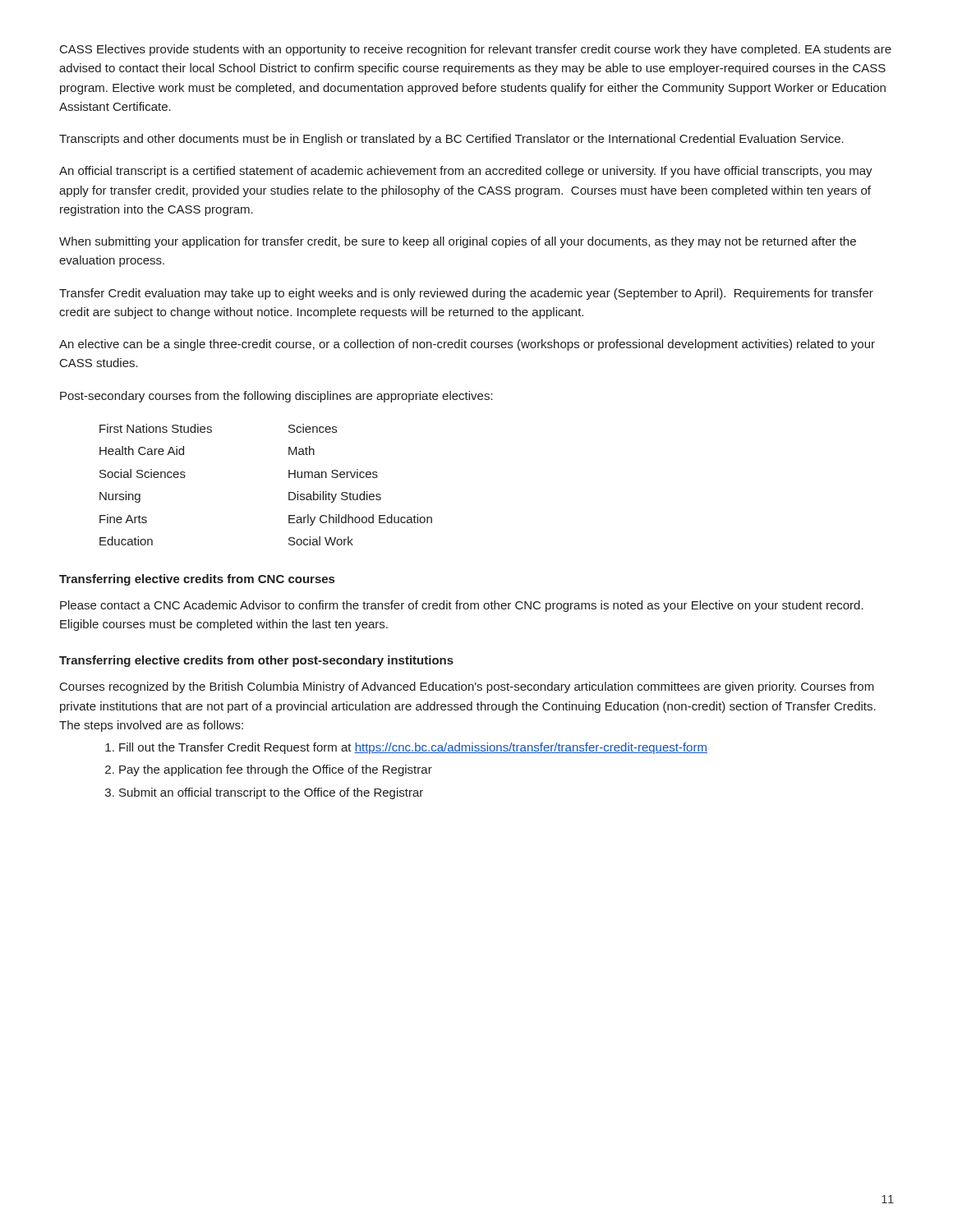Select the list item that says "Social Work"

click(x=320, y=541)
